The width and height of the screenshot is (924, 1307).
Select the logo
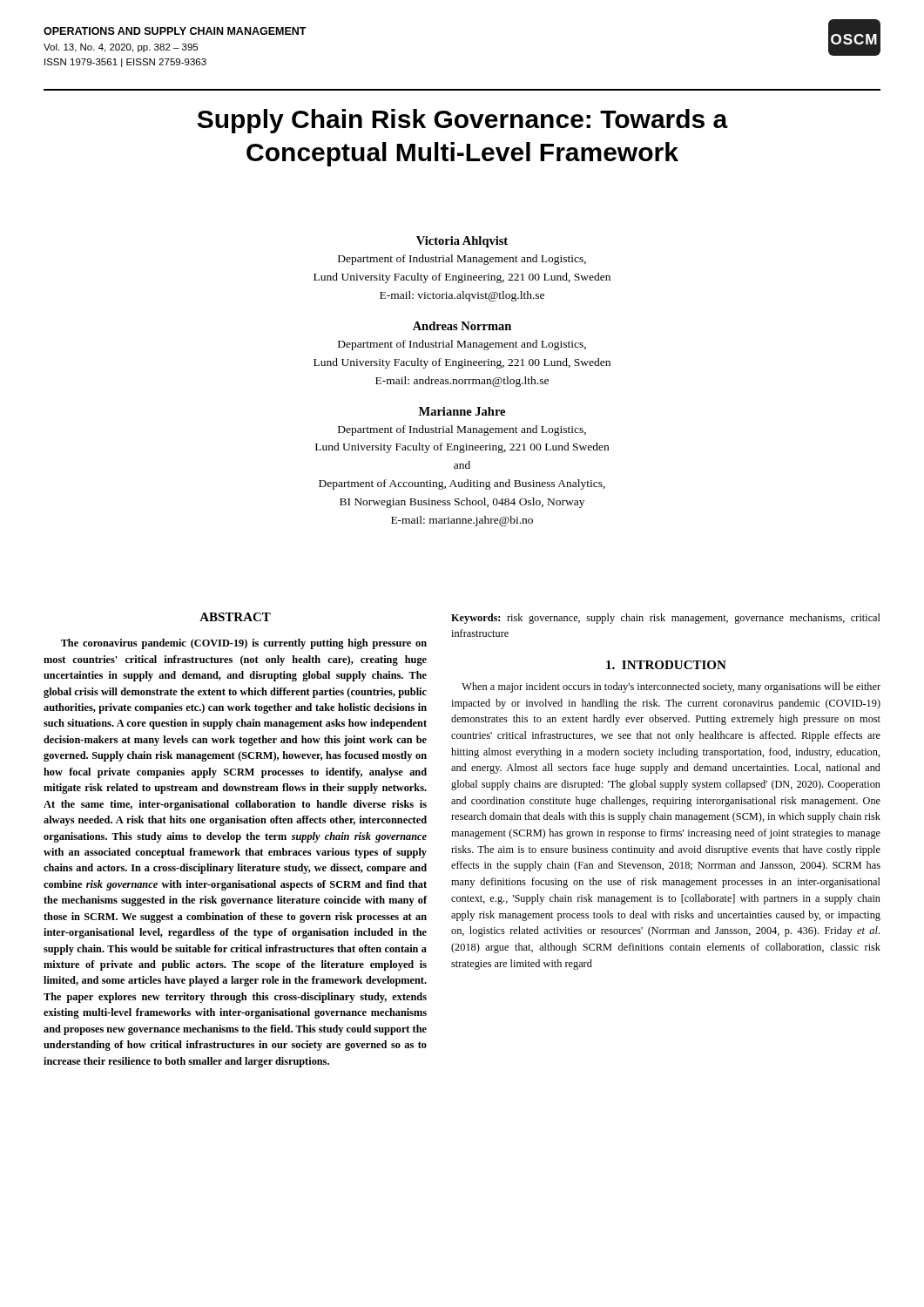(x=854, y=38)
